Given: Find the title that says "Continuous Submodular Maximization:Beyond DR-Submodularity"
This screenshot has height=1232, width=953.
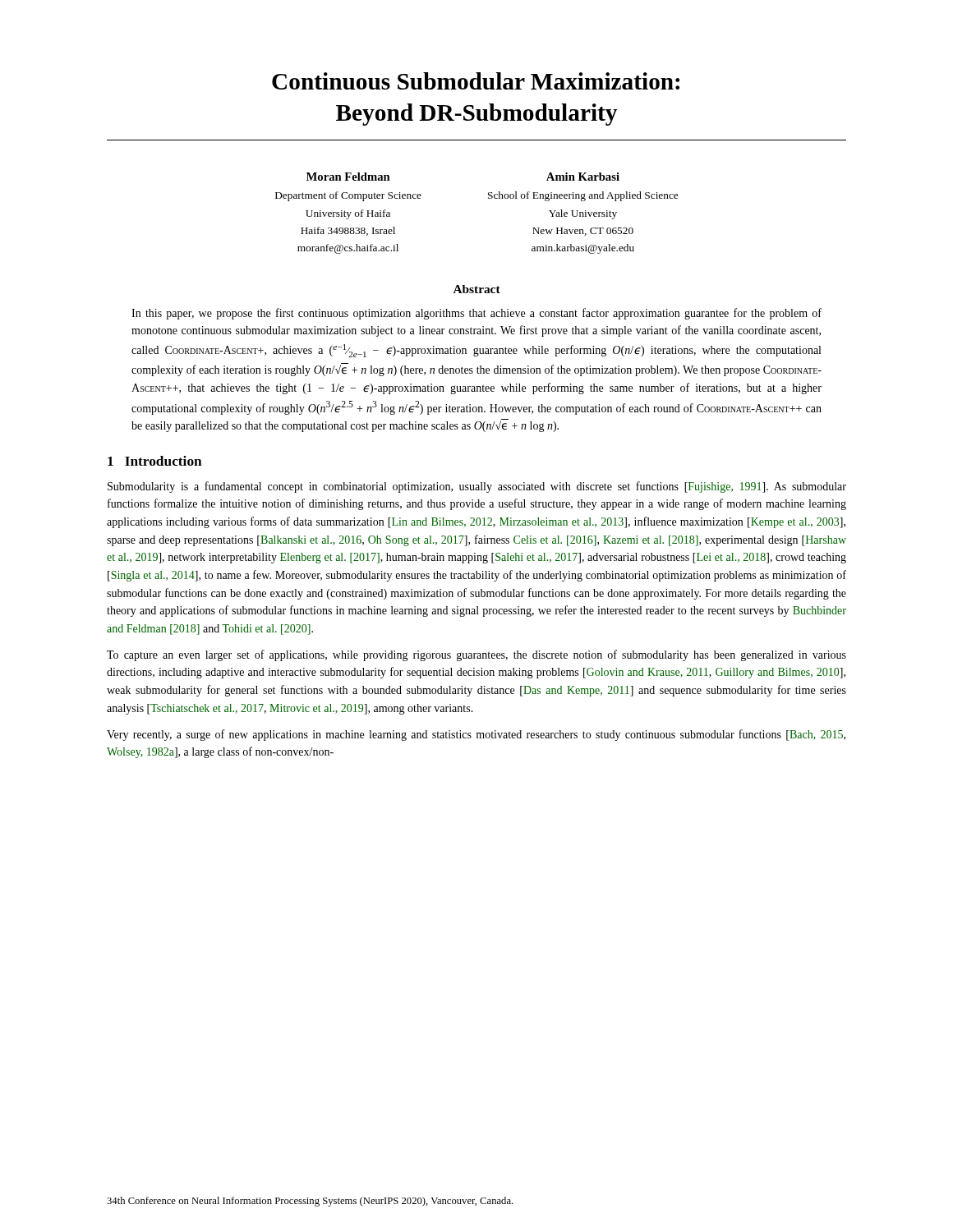Looking at the screenshot, I should click(476, 97).
